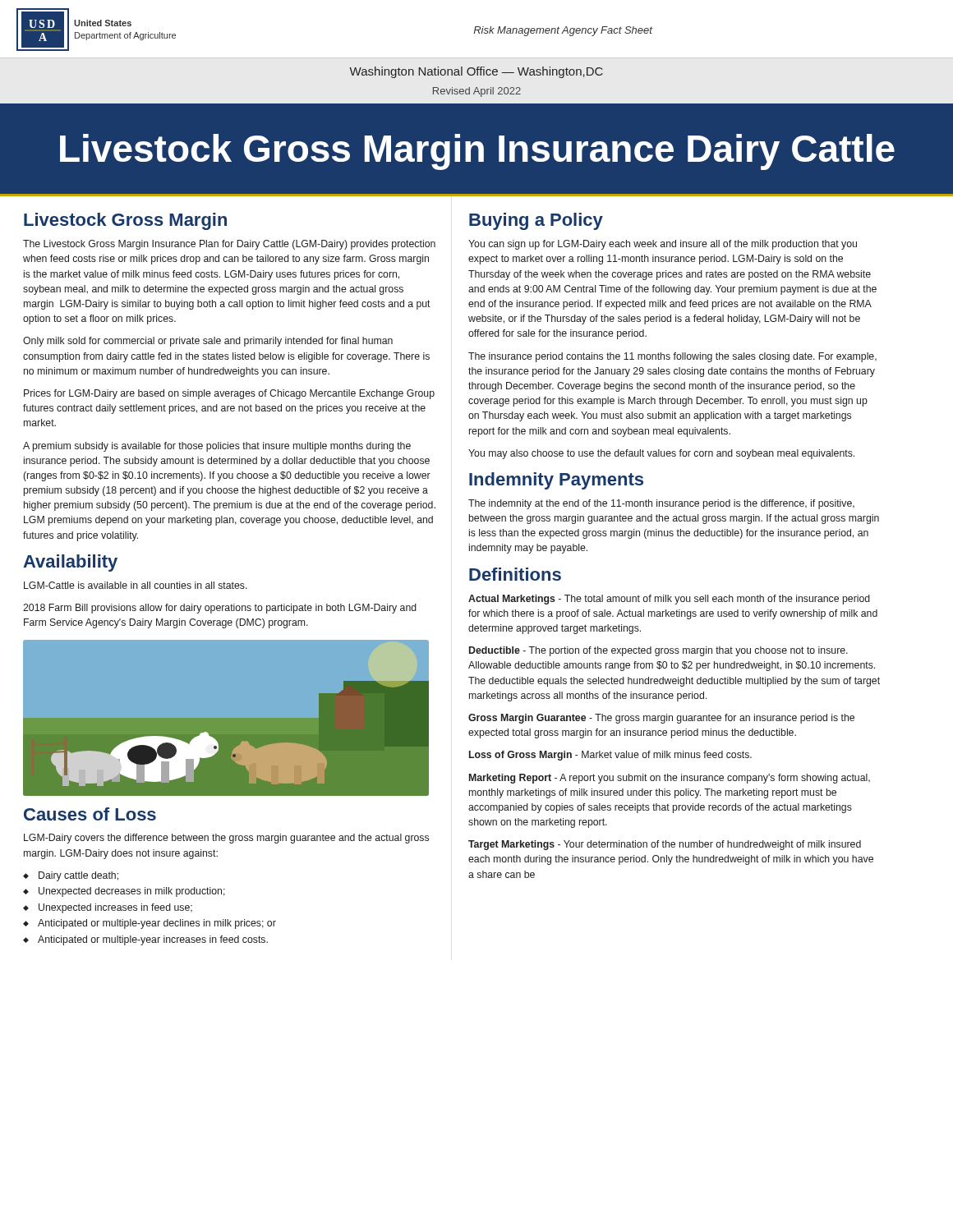Locate the block of text that opens with "◆ Anticipated or multiple-year declines in milk"
This screenshot has height=1232, width=953.
tap(149, 923)
